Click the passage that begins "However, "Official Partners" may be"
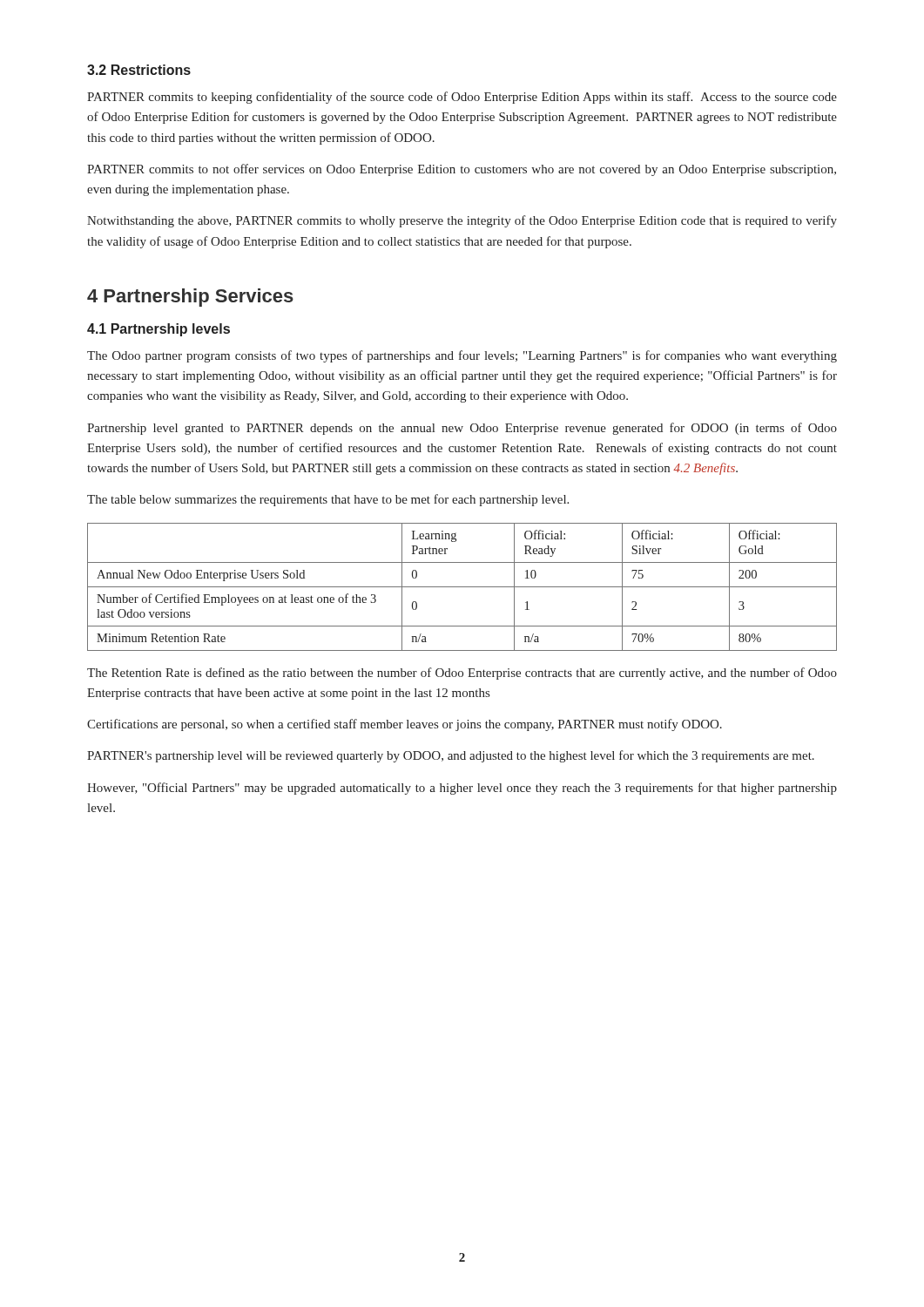Screen dimensions: 1307x924 [x=462, y=797]
